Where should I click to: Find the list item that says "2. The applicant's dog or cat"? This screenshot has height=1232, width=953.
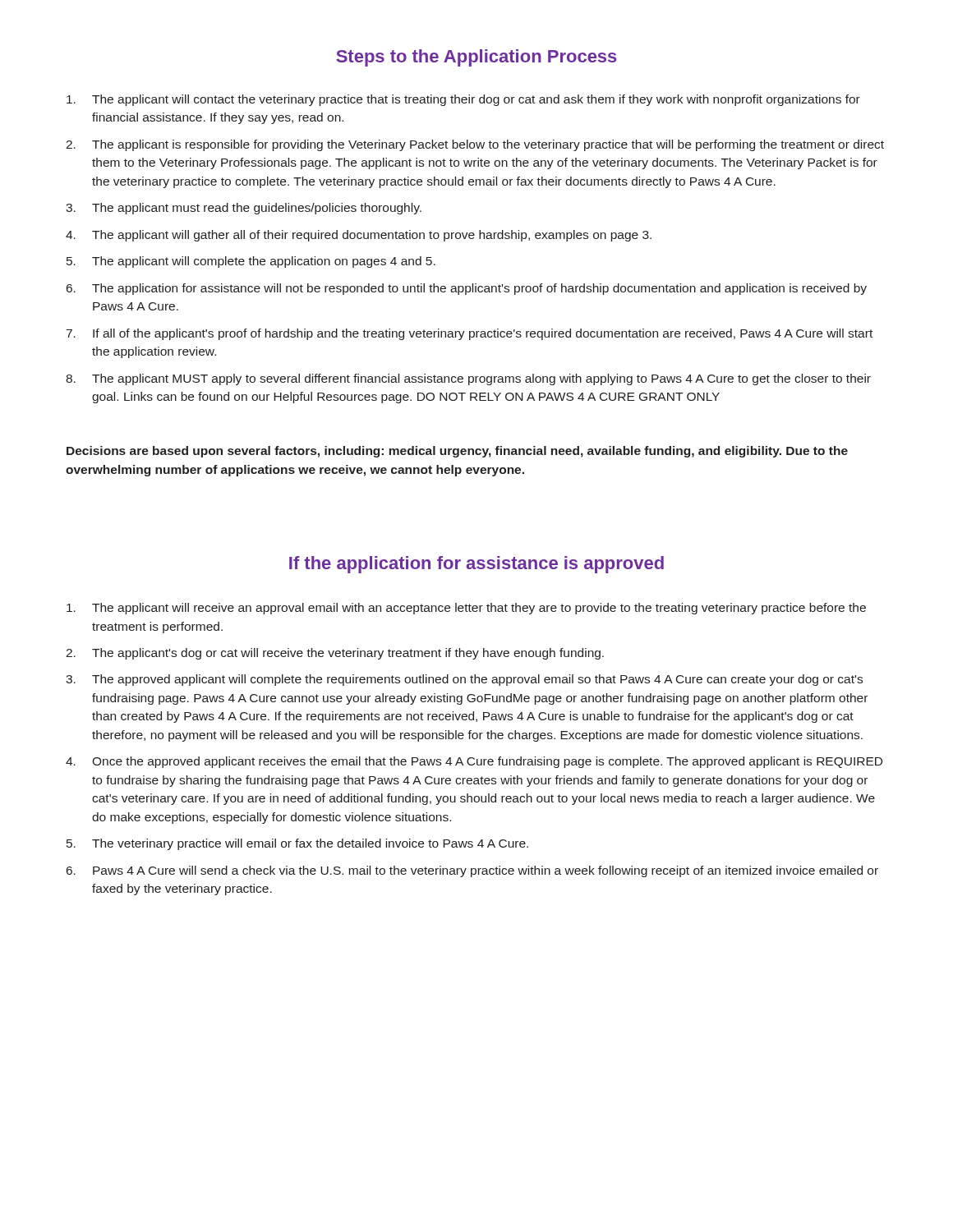476,653
